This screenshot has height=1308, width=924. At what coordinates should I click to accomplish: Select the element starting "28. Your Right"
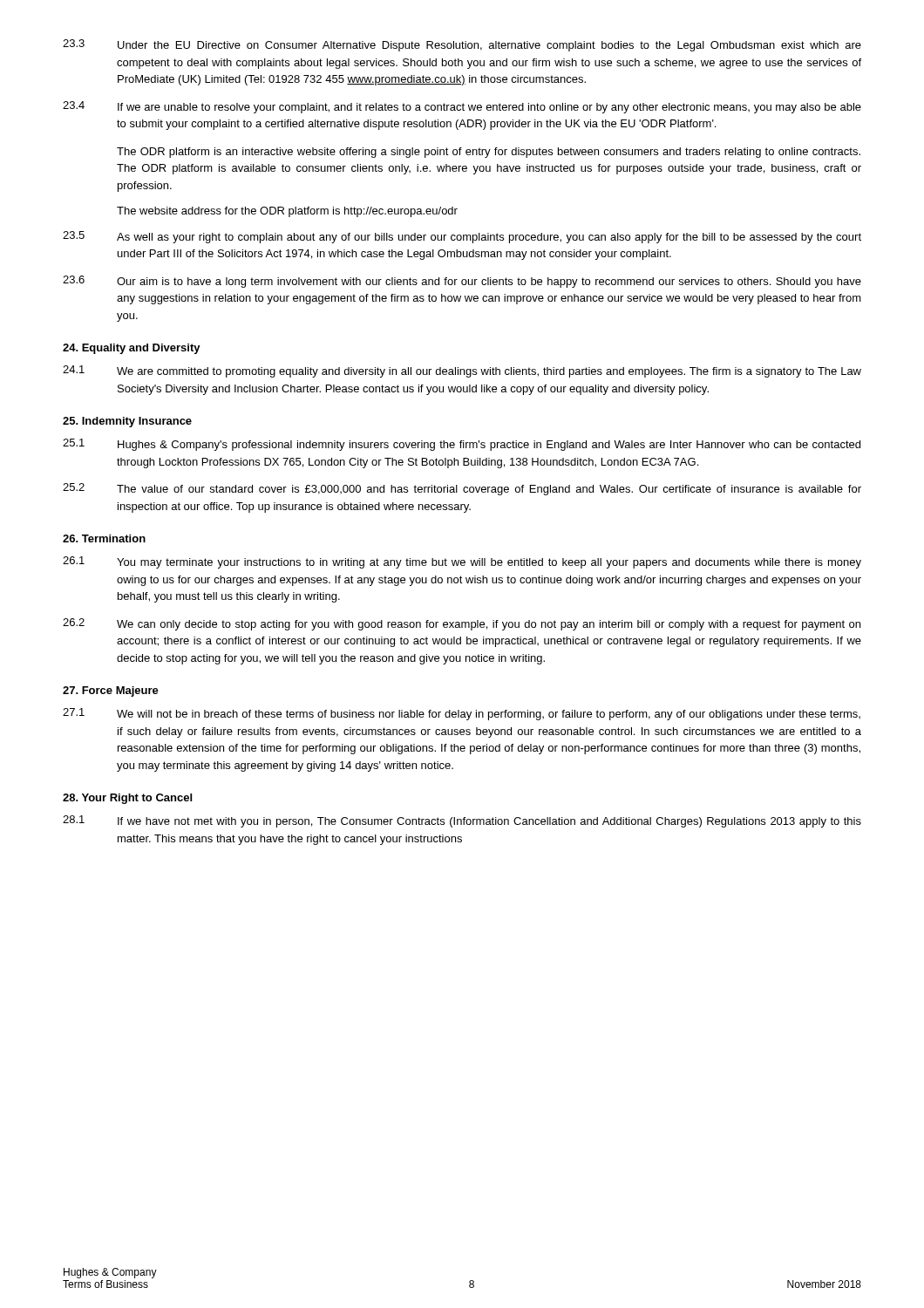[128, 797]
